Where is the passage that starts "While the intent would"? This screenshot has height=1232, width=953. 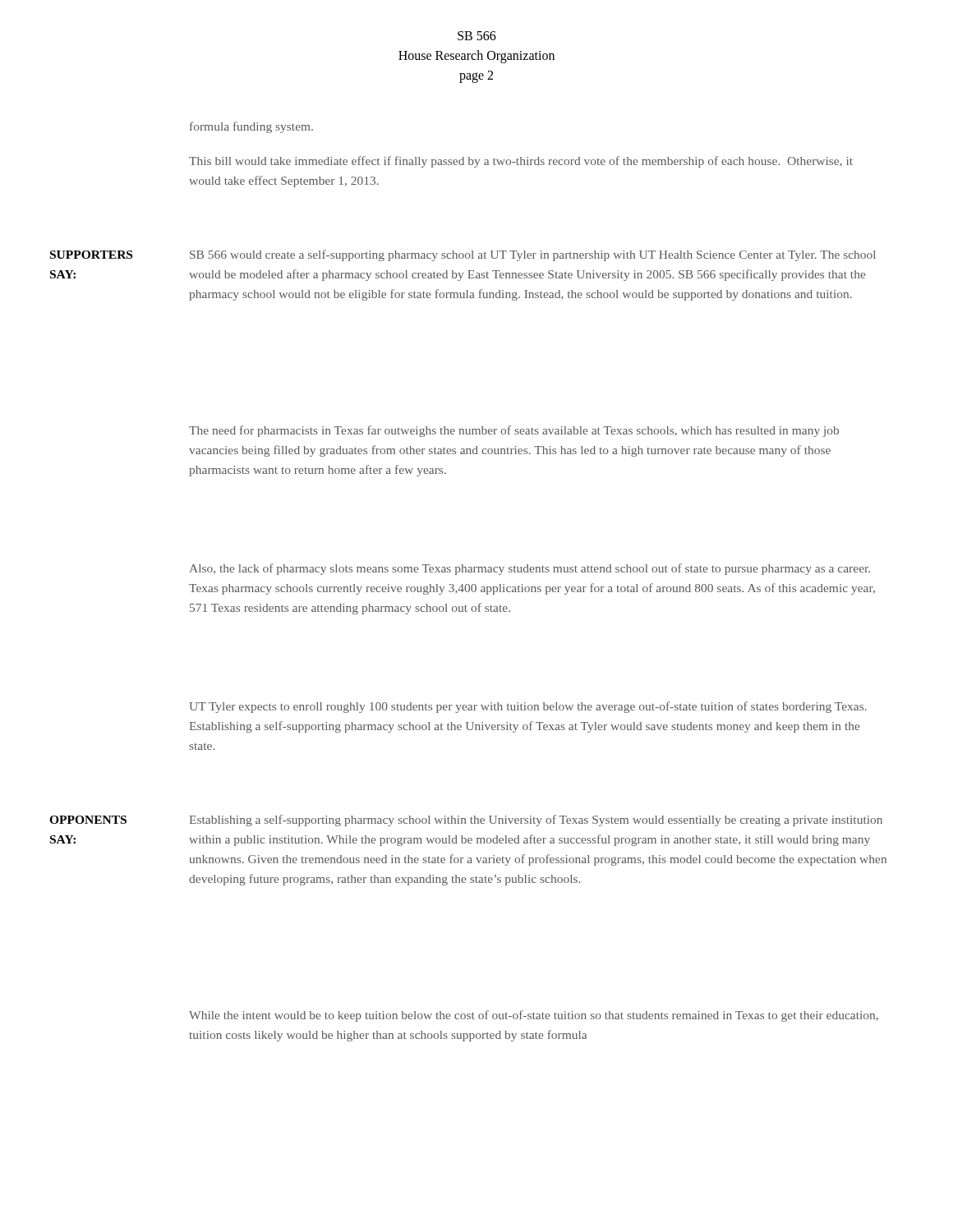534,1025
